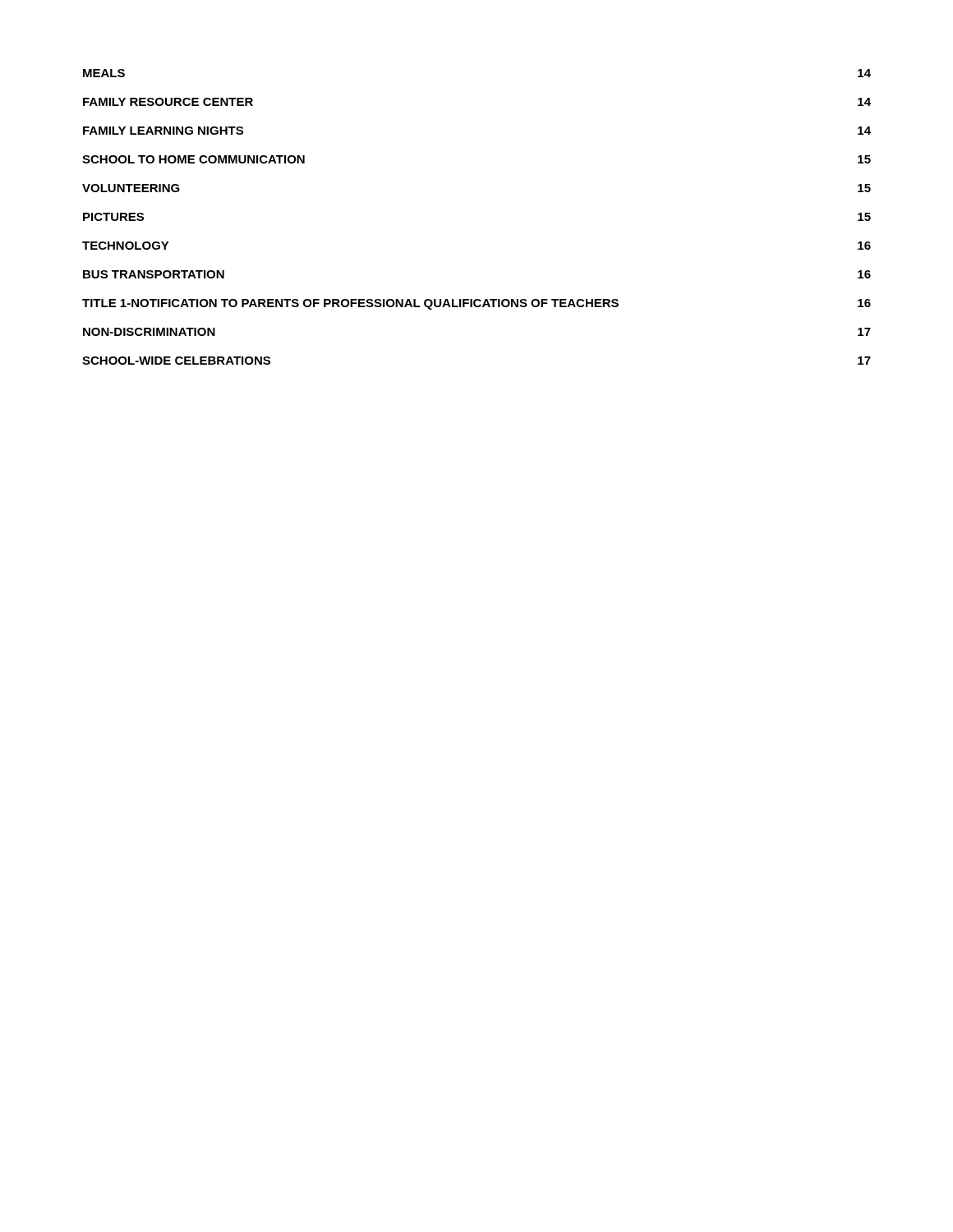
Task: Find "BUS TRANSPORTATION 16" on this page
Action: [150, 274]
